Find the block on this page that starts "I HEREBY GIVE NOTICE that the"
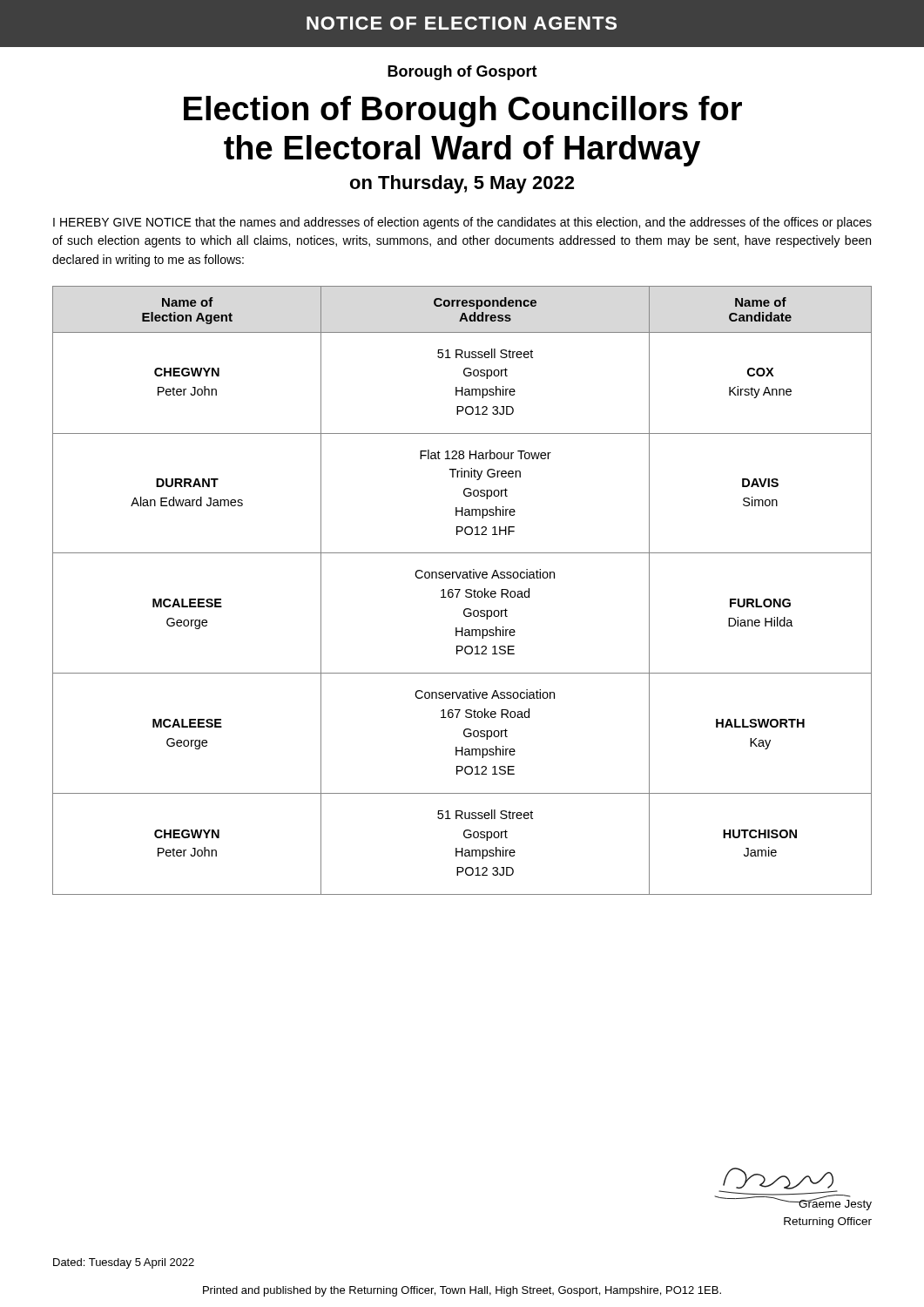The height and width of the screenshot is (1307, 924). 462,241
